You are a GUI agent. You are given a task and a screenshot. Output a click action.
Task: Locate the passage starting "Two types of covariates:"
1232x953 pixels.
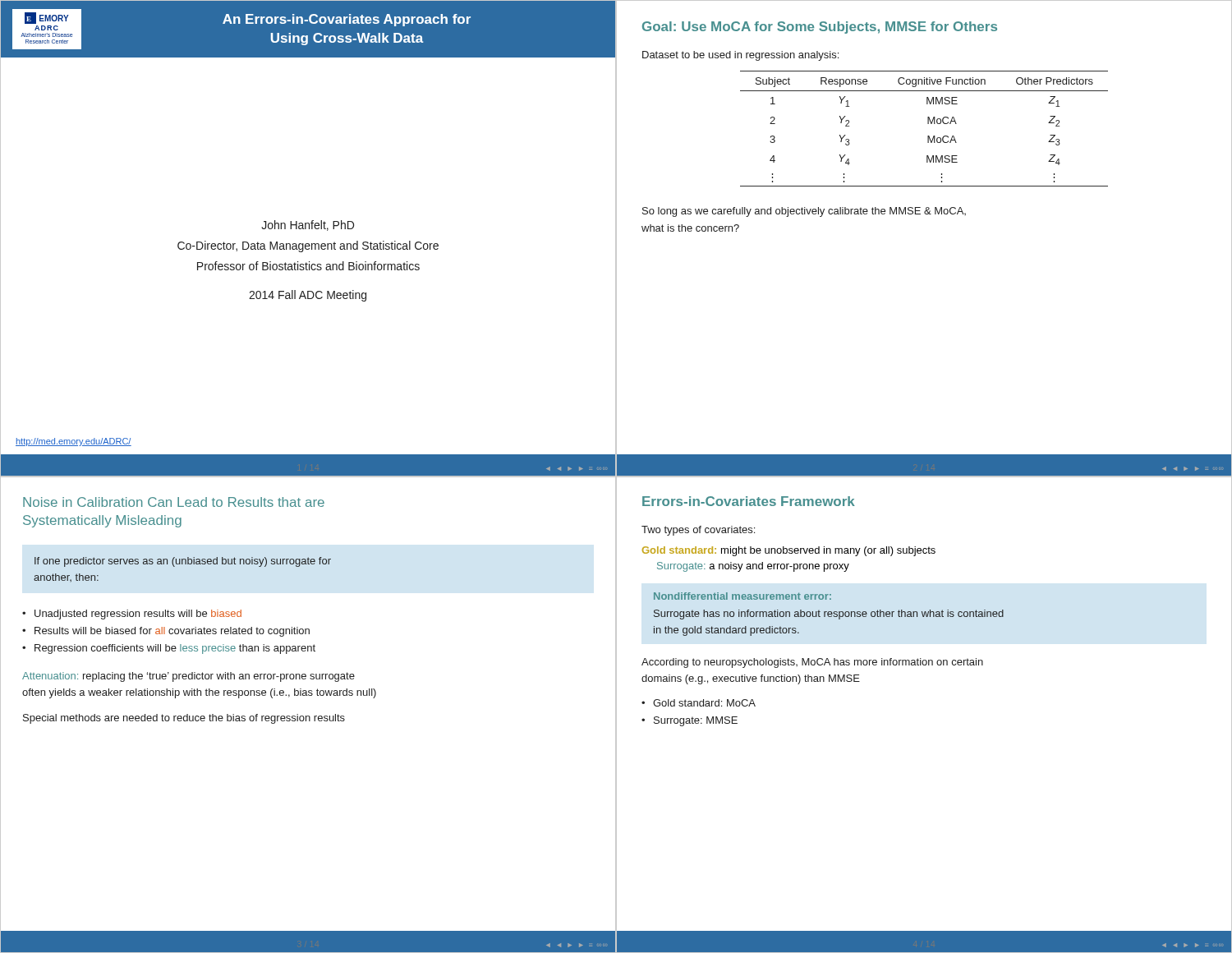tap(699, 529)
